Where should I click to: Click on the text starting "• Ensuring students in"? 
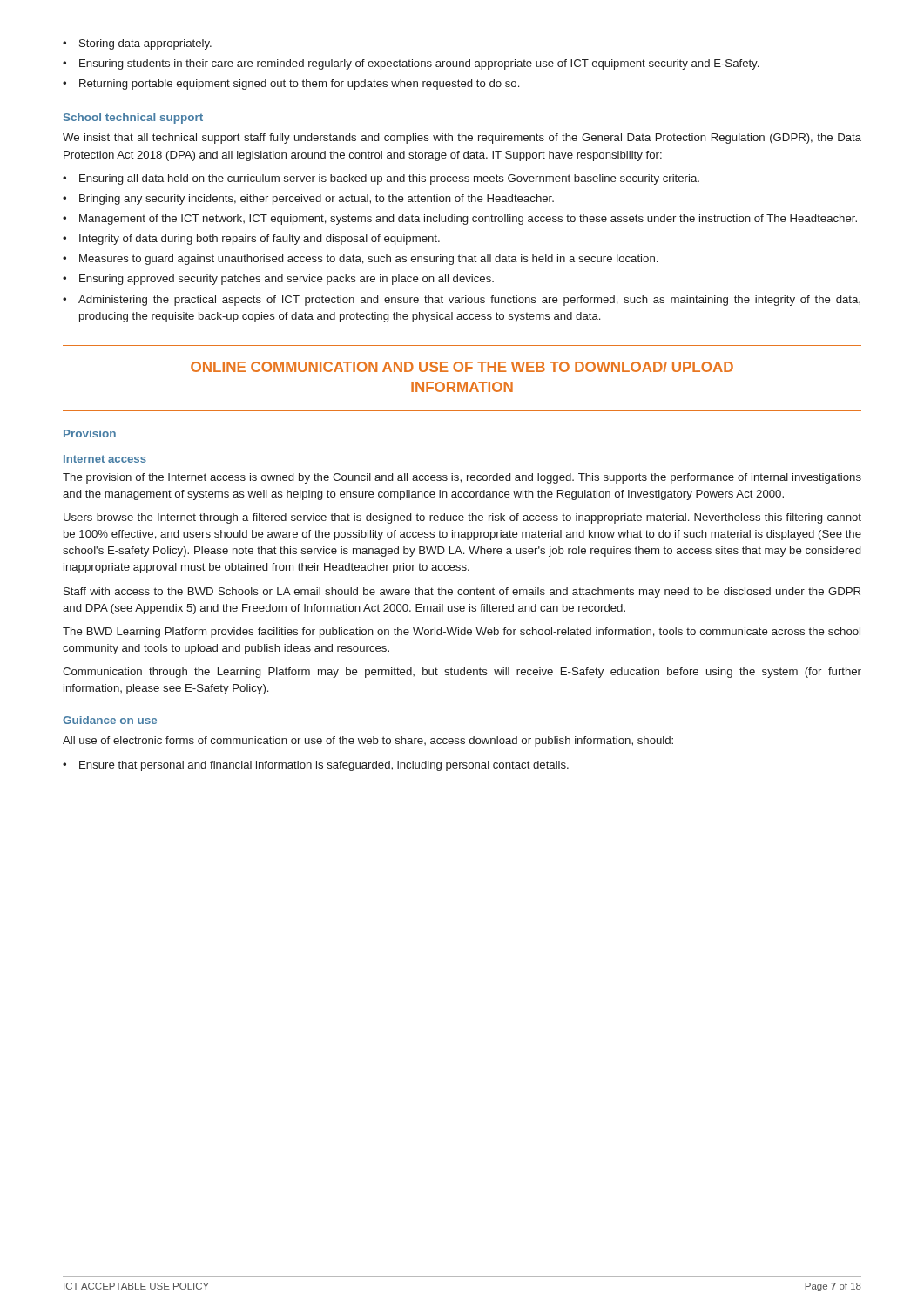coord(462,63)
